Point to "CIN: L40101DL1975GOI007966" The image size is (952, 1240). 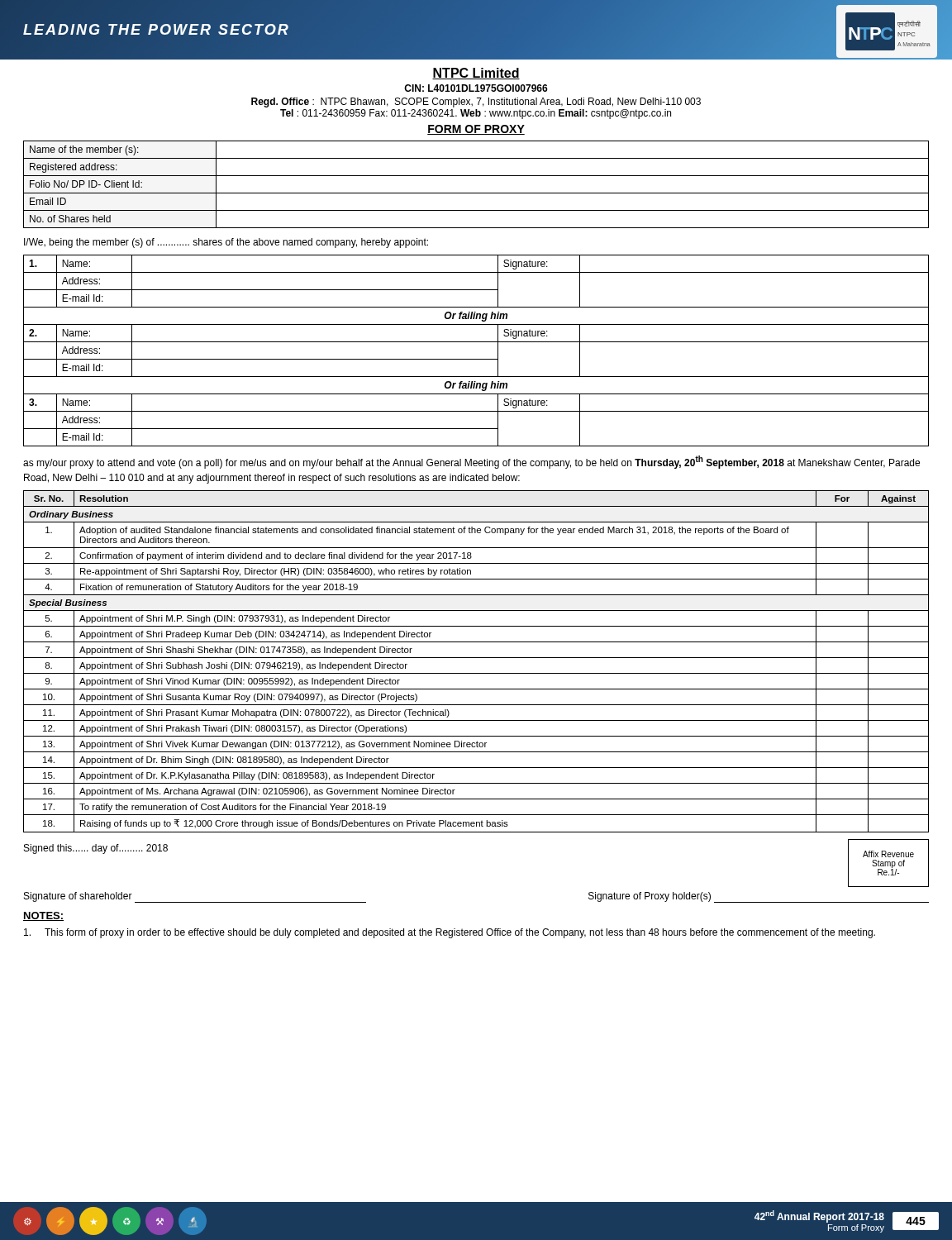476,88
